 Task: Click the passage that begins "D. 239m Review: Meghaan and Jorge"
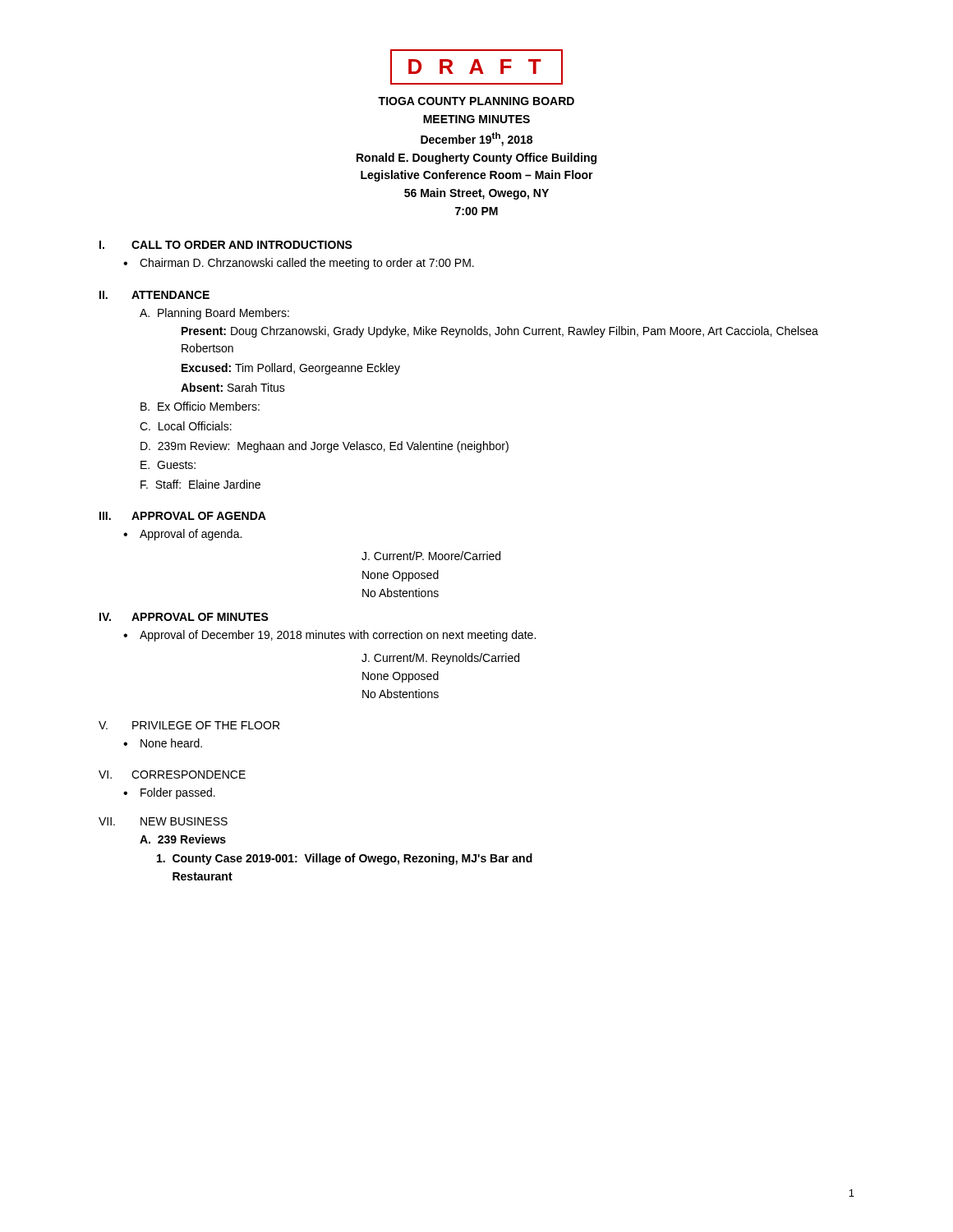324,446
